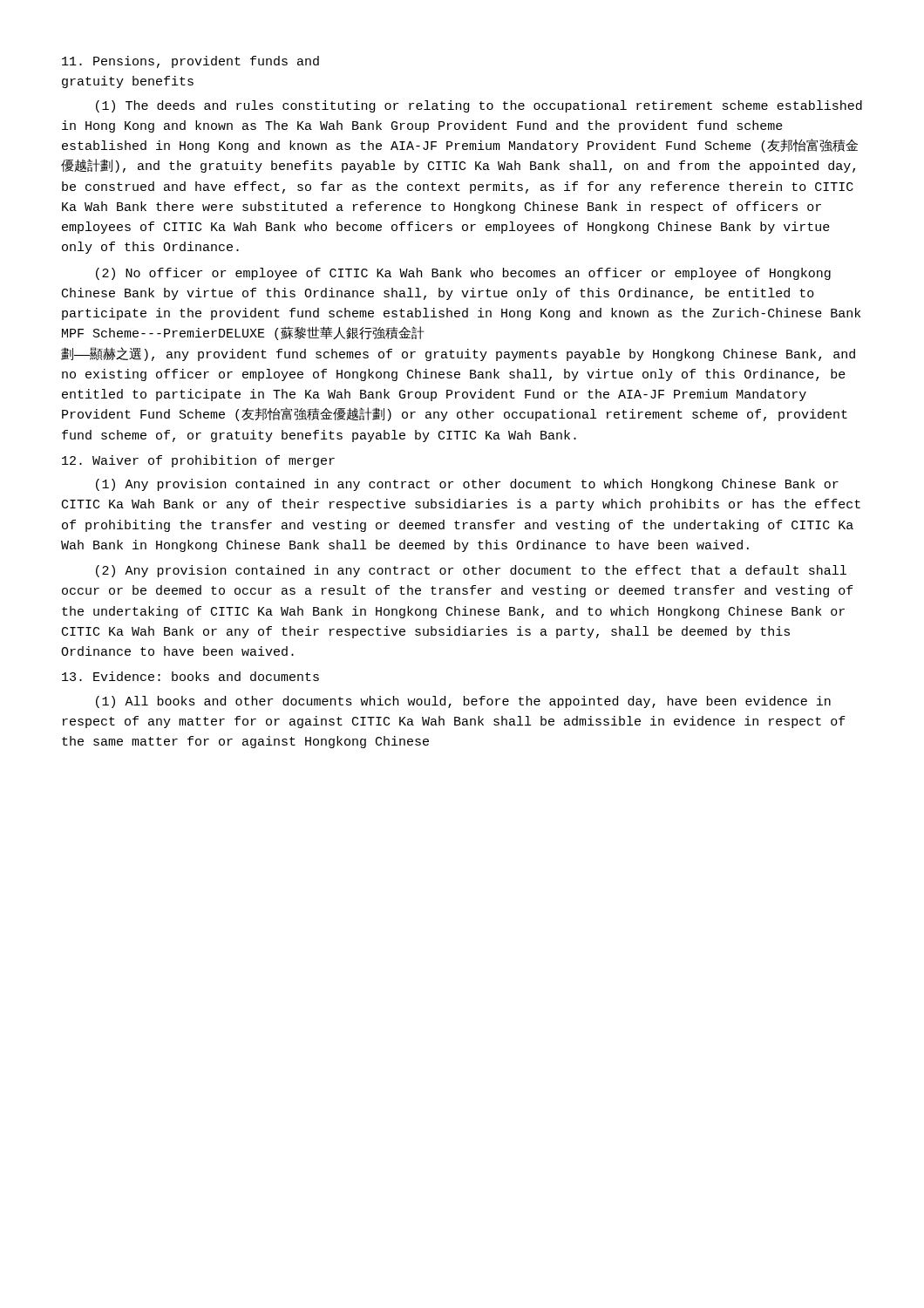This screenshot has height=1308, width=924.
Task: Locate the section header that opens with "11. Pensions, provident funds"
Action: point(190,72)
